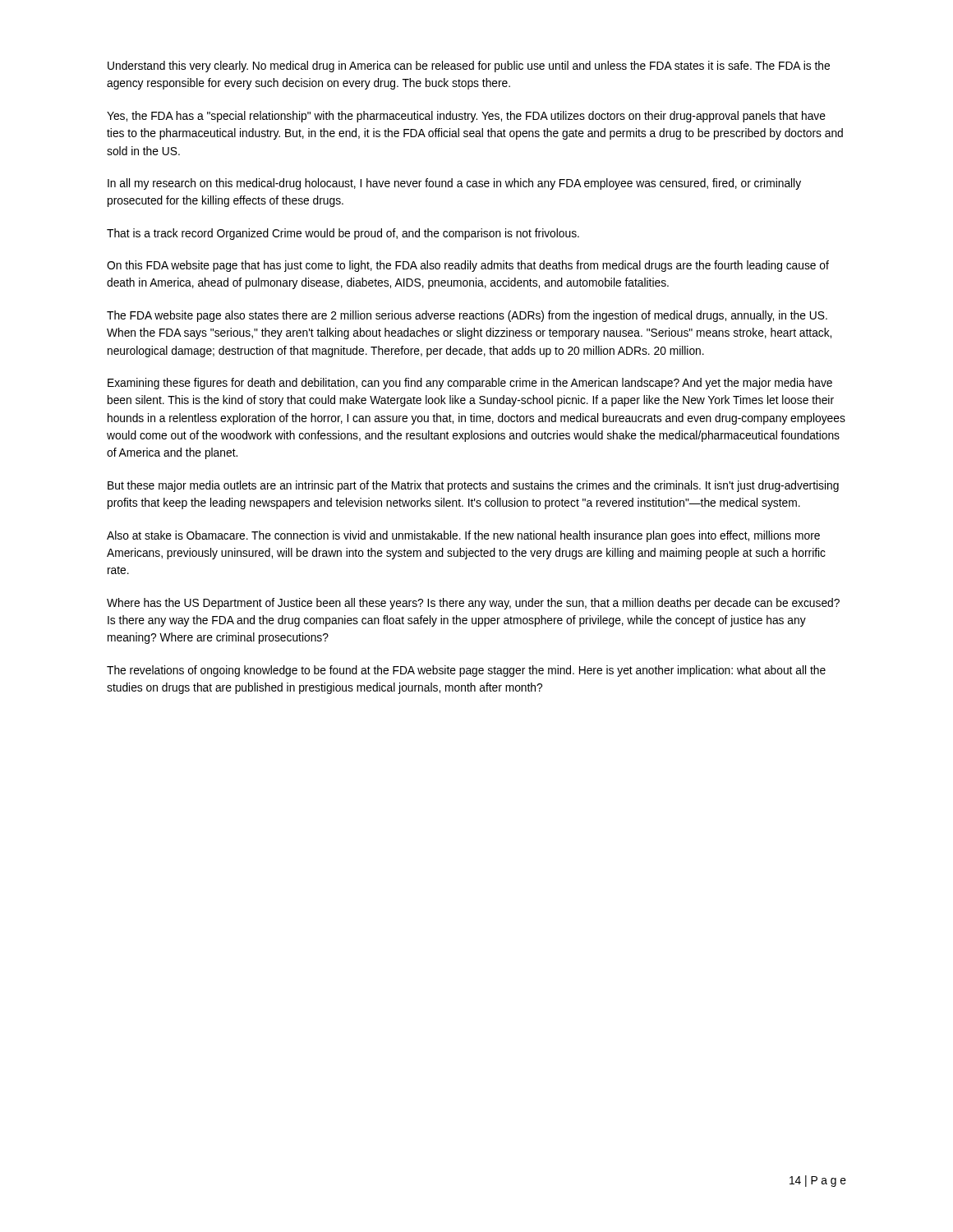Locate the text block starting "The revelations of ongoing knowledge to be"
Viewport: 953px width, 1232px height.
pyautogui.click(x=466, y=679)
